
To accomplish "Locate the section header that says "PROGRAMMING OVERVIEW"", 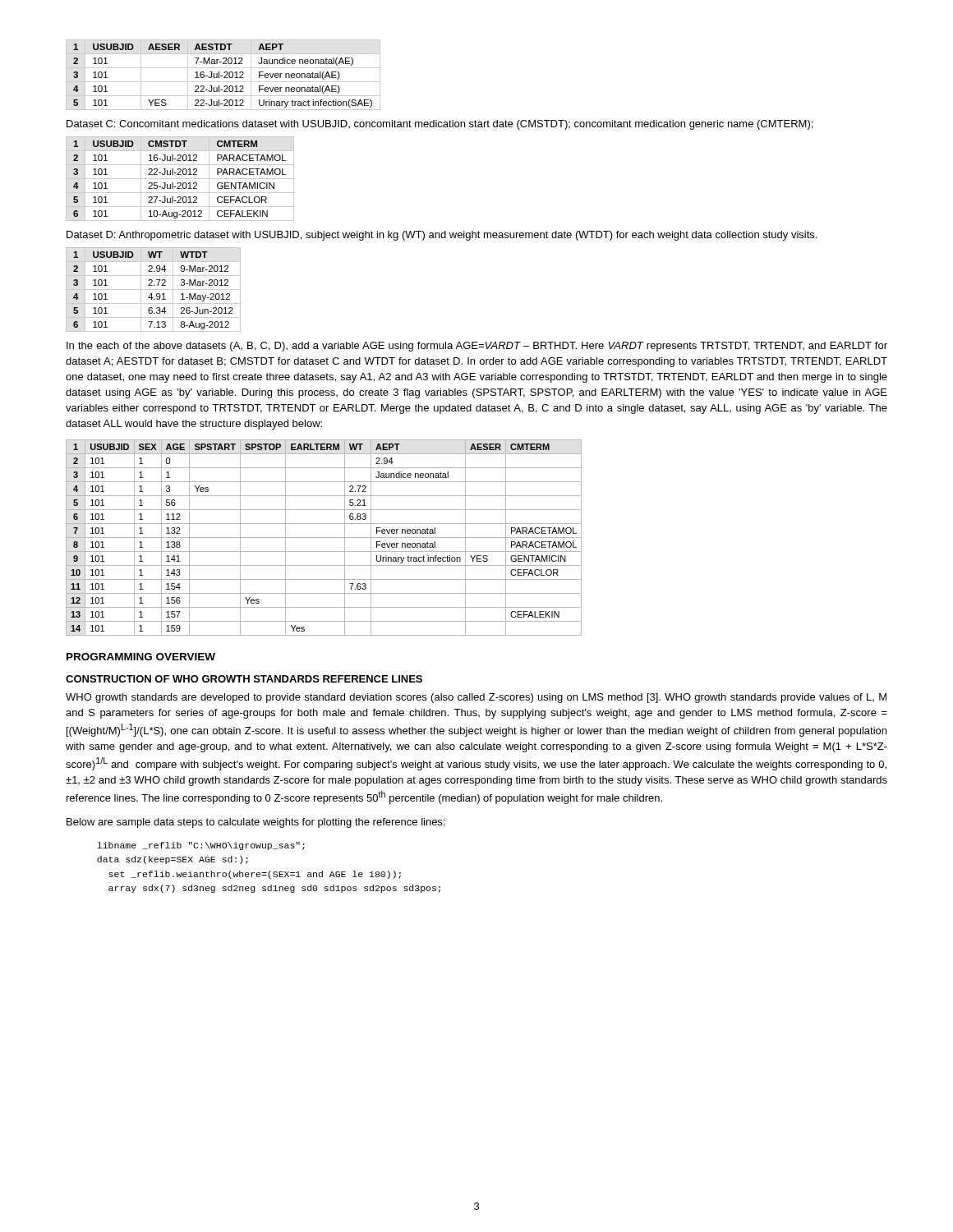I will 141,657.
